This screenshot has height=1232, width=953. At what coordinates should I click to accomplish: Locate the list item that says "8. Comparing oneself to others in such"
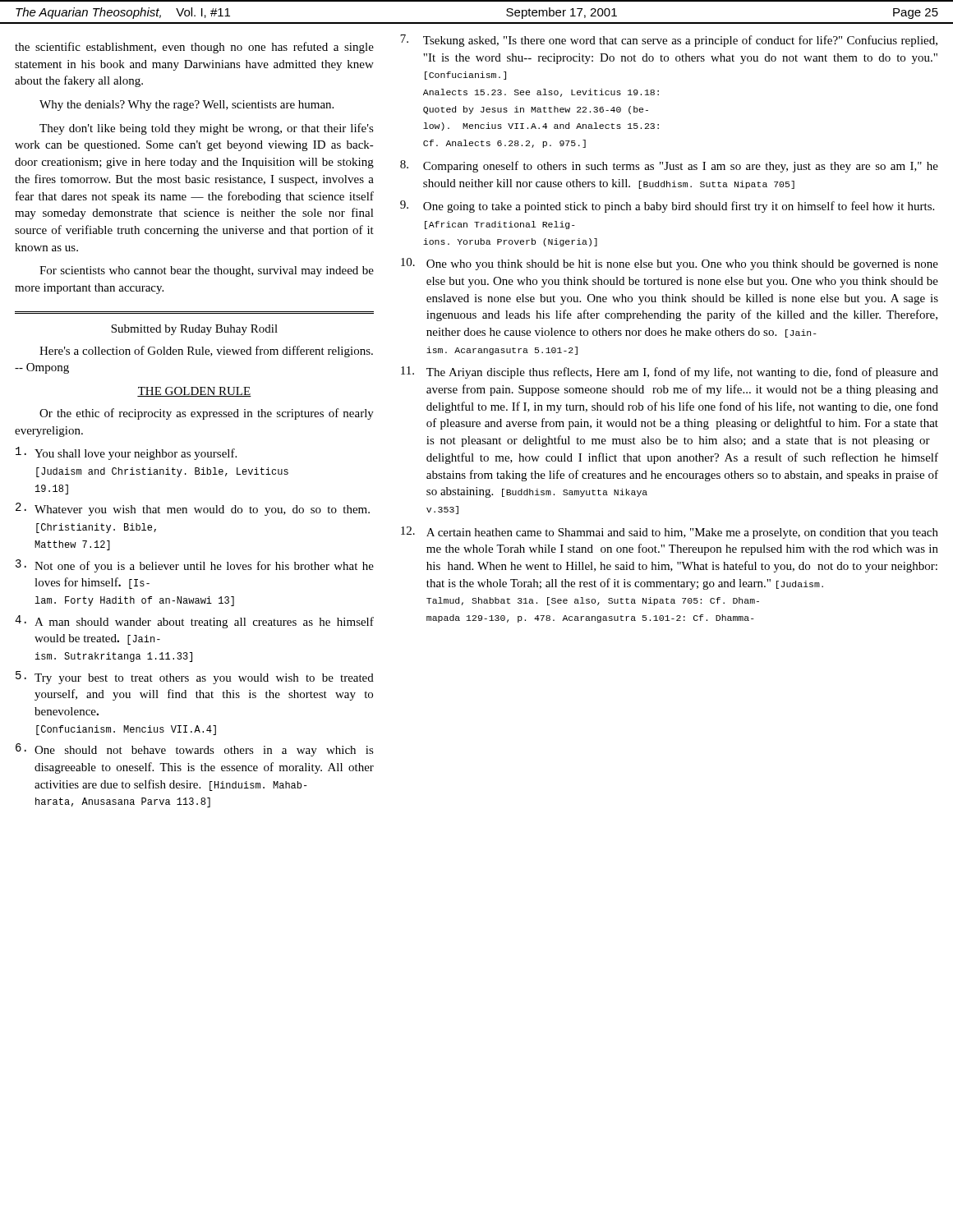click(x=669, y=175)
